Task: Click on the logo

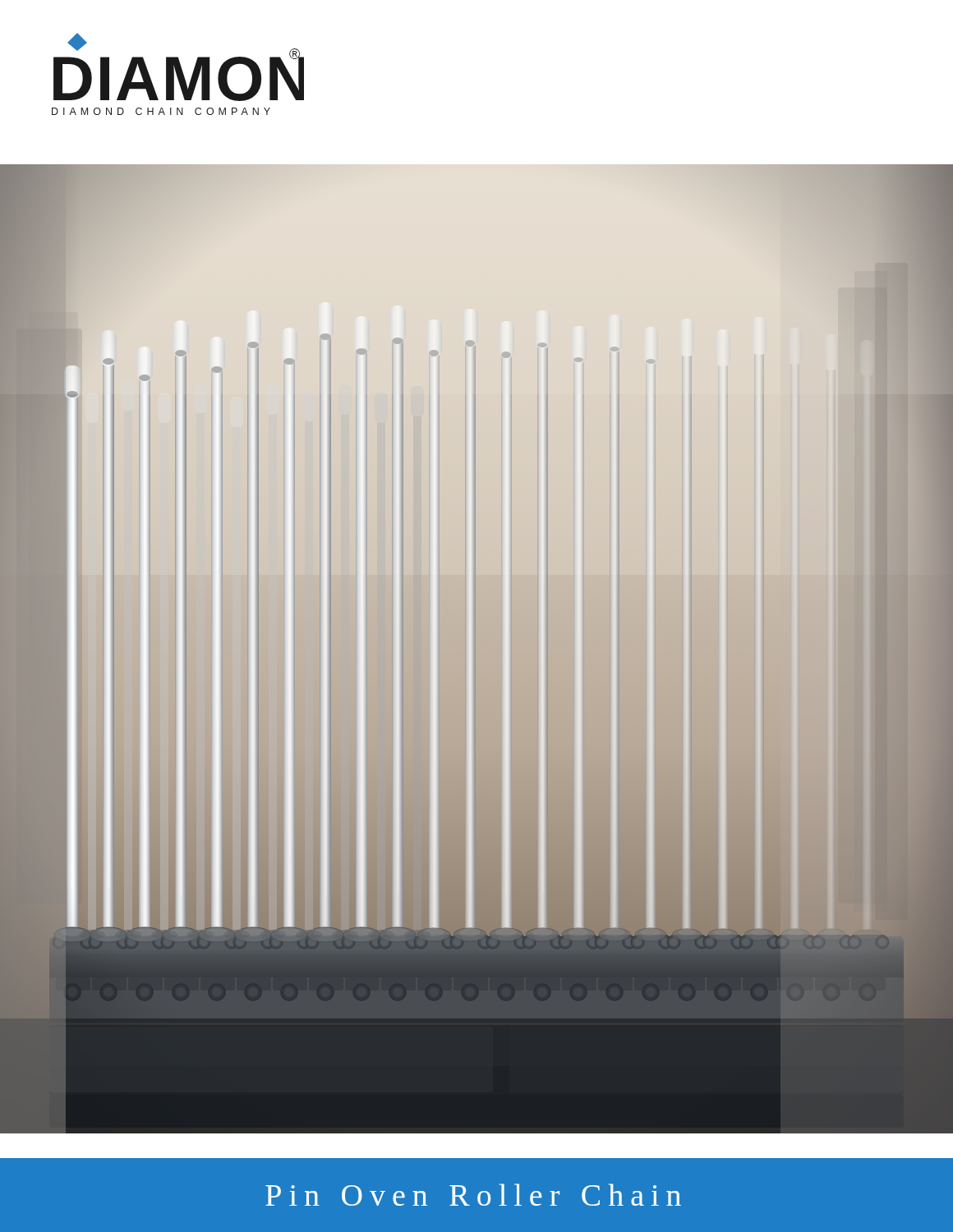Action: coord(181,78)
